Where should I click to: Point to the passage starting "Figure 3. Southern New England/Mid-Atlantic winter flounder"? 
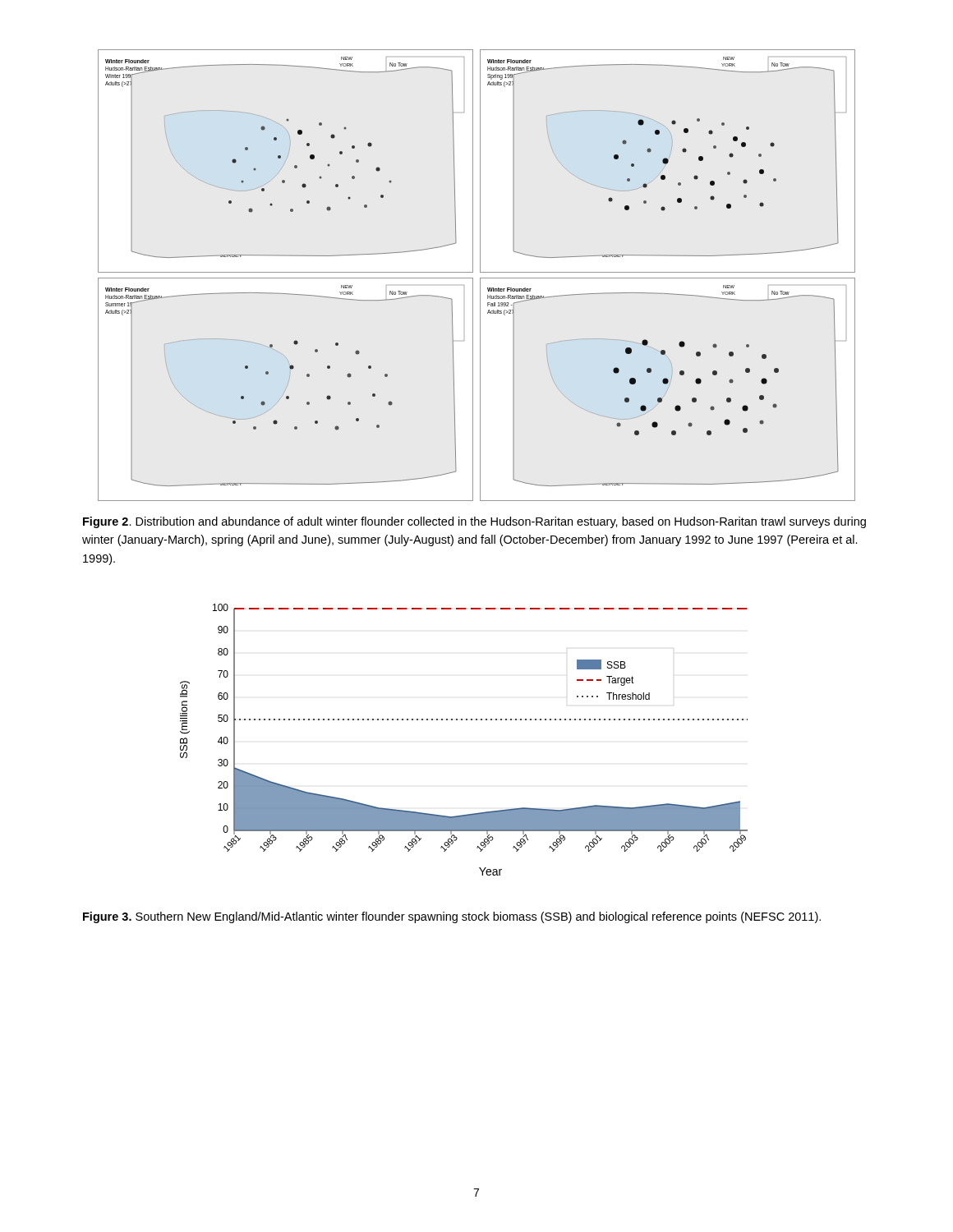pyautogui.click(x=452, y=917)
